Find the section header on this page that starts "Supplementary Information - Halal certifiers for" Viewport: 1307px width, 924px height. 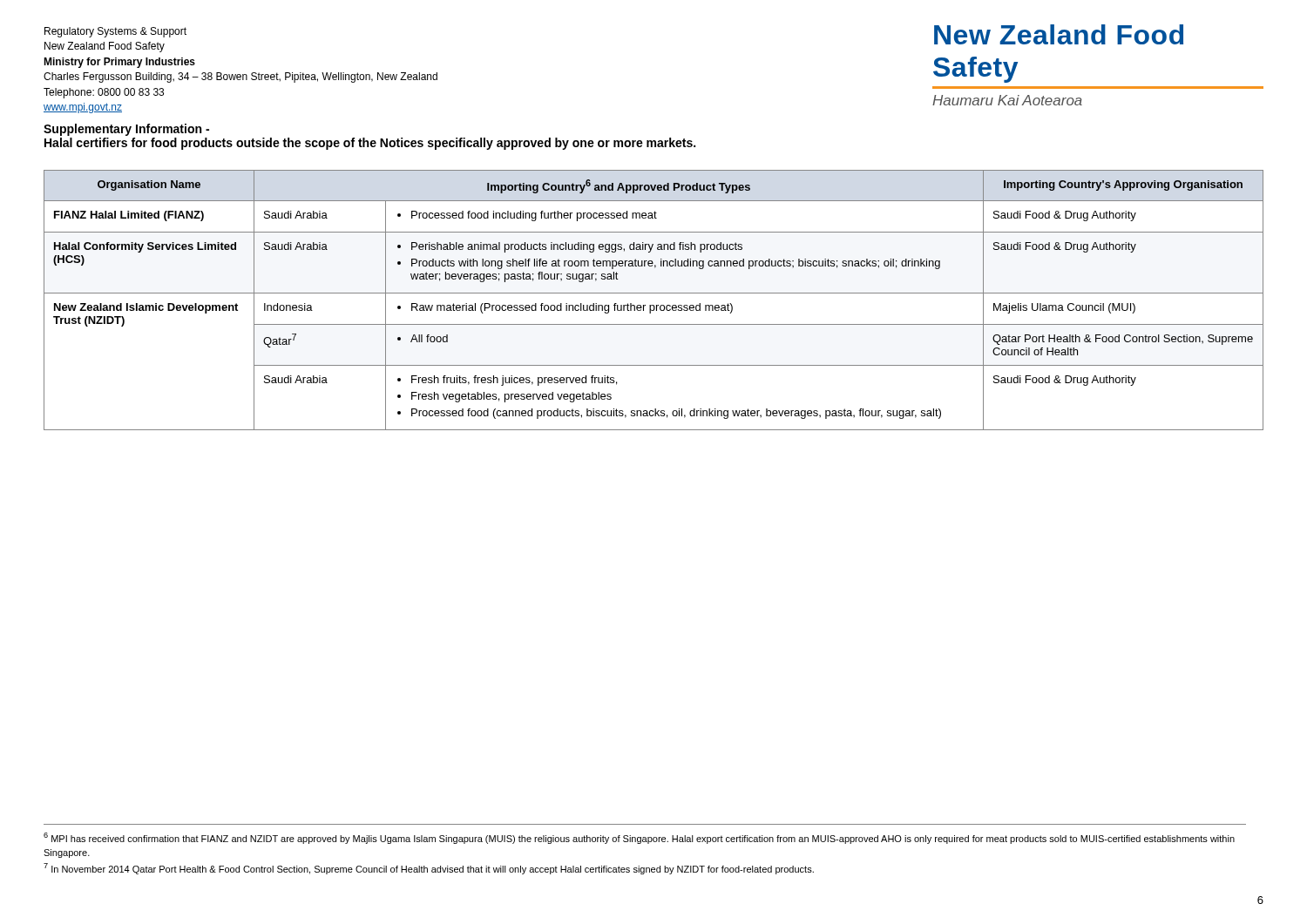click(654, 136)
